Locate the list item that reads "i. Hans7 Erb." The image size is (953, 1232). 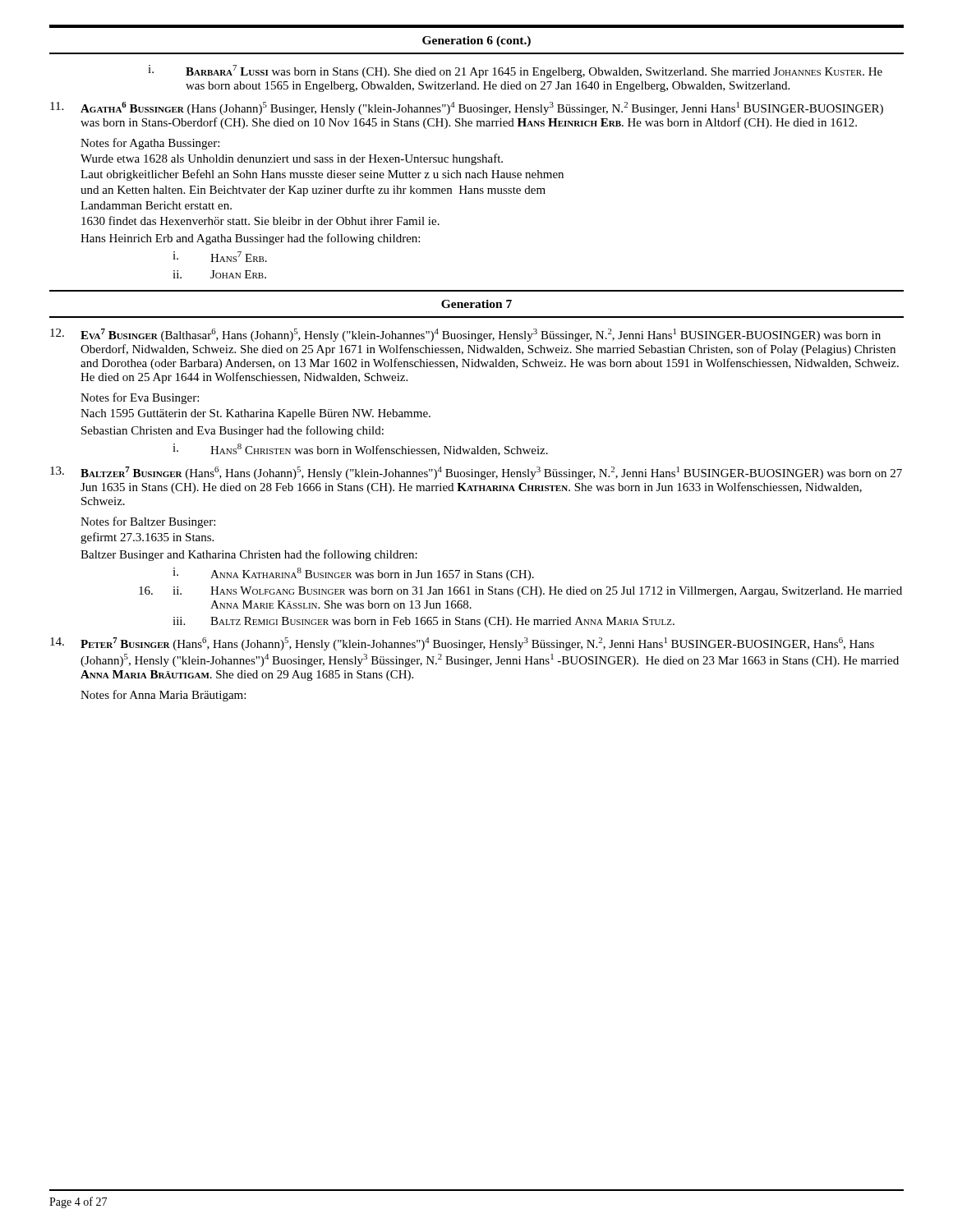click(220, 257)
